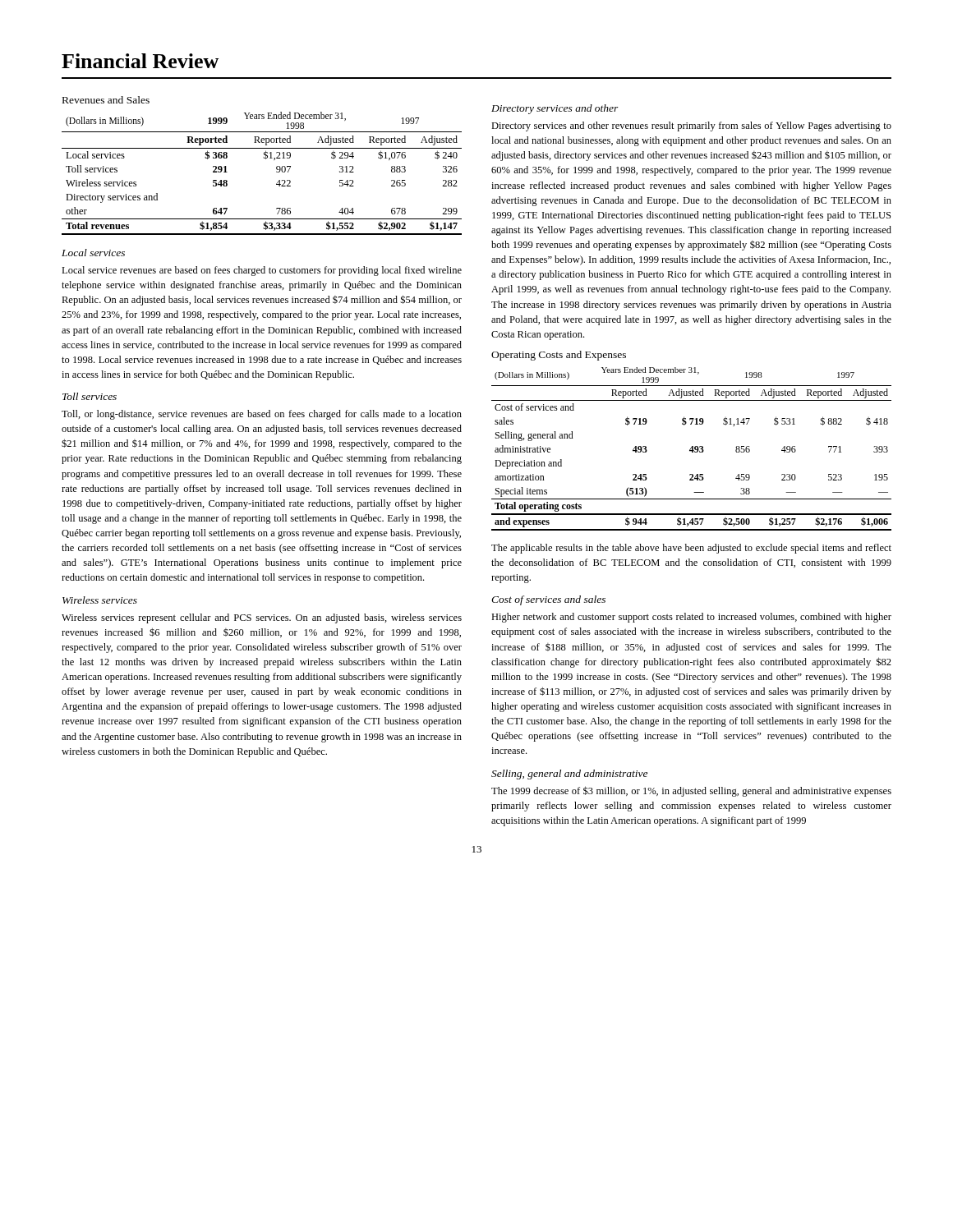Locate the passage starting "Directory services and other revenues result primarily"

pyautogui.click(x=691, y=230)
